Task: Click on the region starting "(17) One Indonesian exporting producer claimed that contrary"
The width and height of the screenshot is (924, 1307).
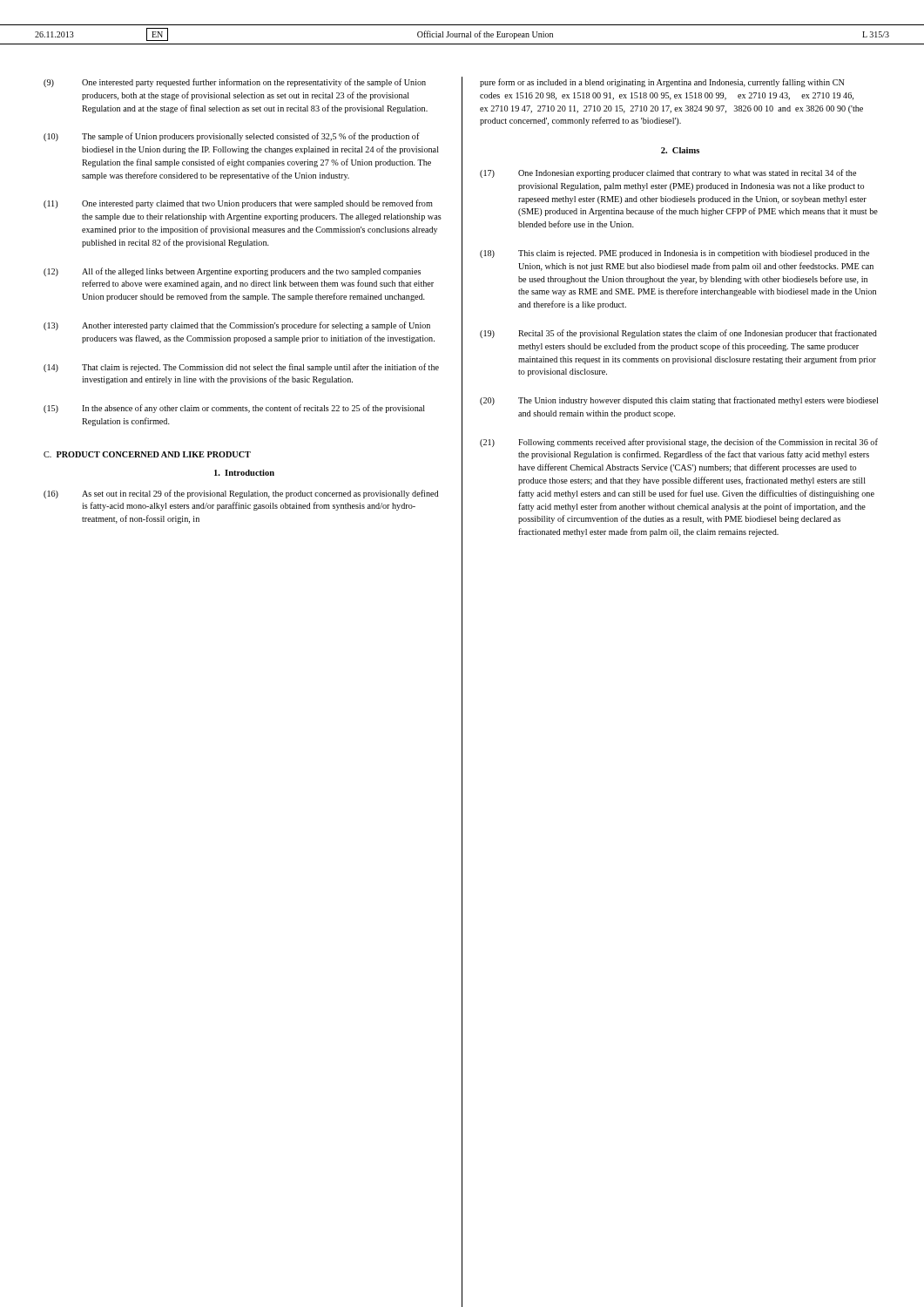Action: [x=680, y=200]
